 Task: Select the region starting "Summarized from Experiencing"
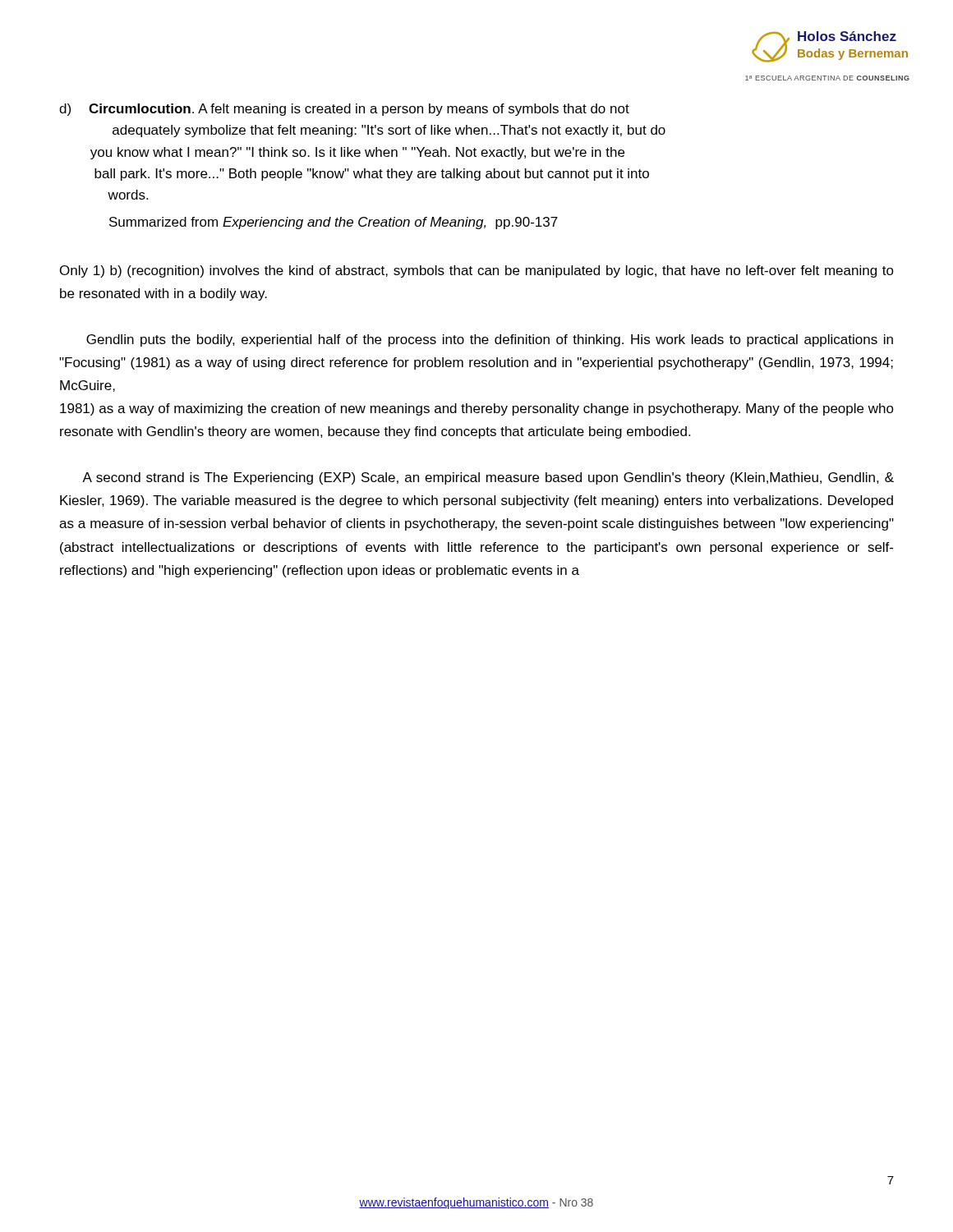click(333, 222)
